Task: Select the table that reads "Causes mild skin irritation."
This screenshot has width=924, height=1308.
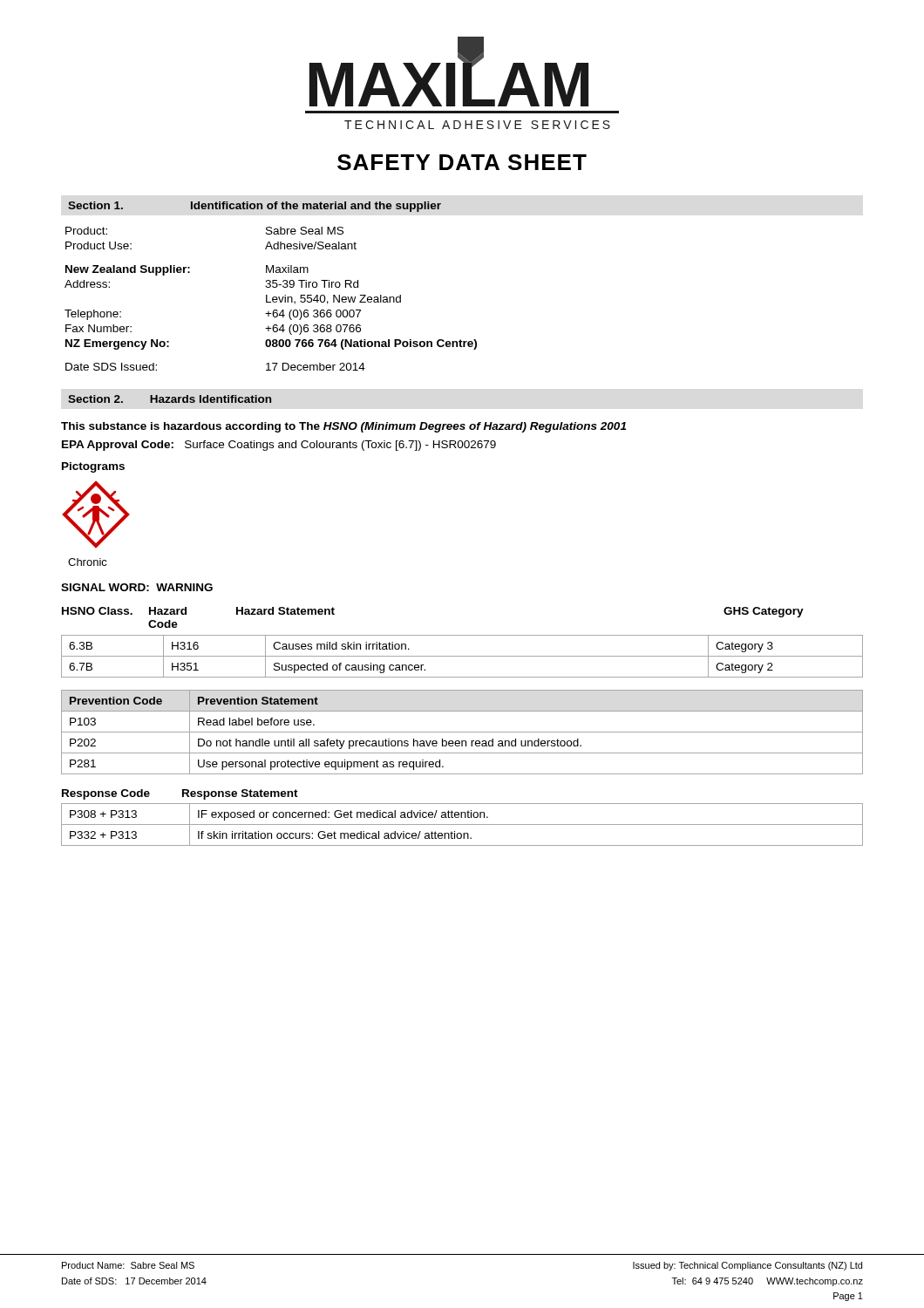Action: click(x=462, y=656)
